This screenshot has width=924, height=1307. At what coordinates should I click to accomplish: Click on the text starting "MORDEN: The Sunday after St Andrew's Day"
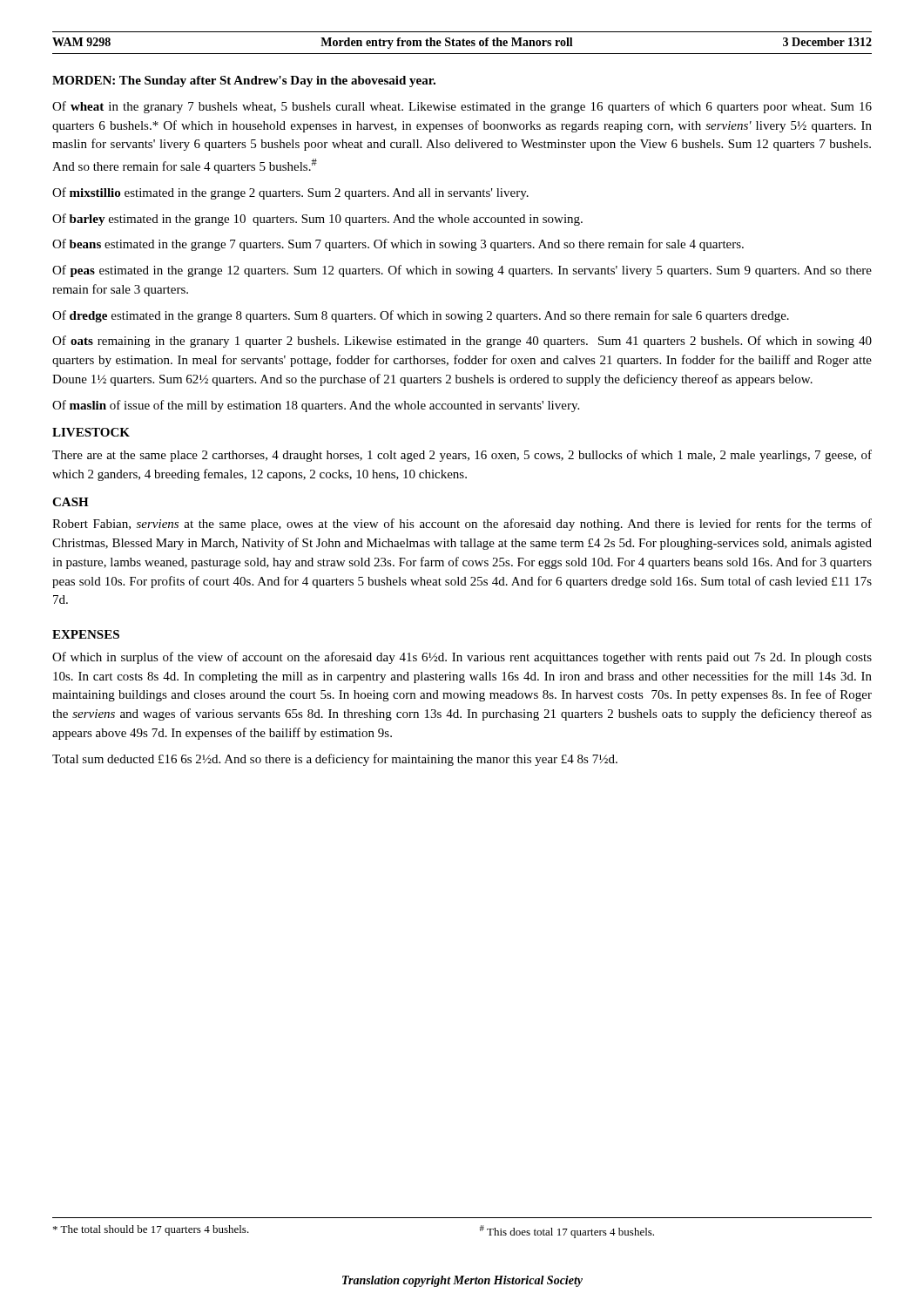(x=244, y=80)
